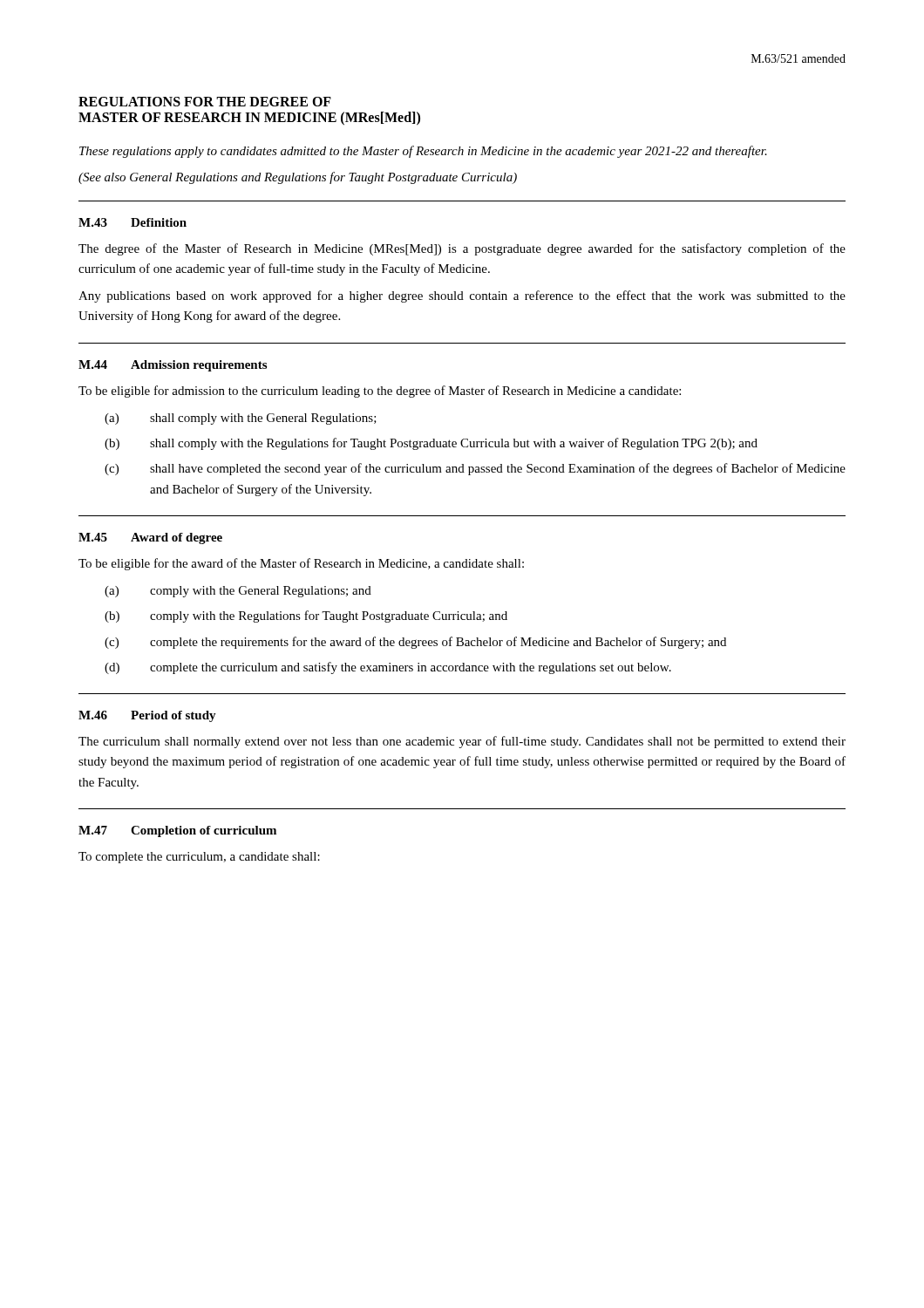This screenshot has height=1308, width=924.
Task: Find the section header that reads "M.46 Period of study"
Action: (147, 715)
